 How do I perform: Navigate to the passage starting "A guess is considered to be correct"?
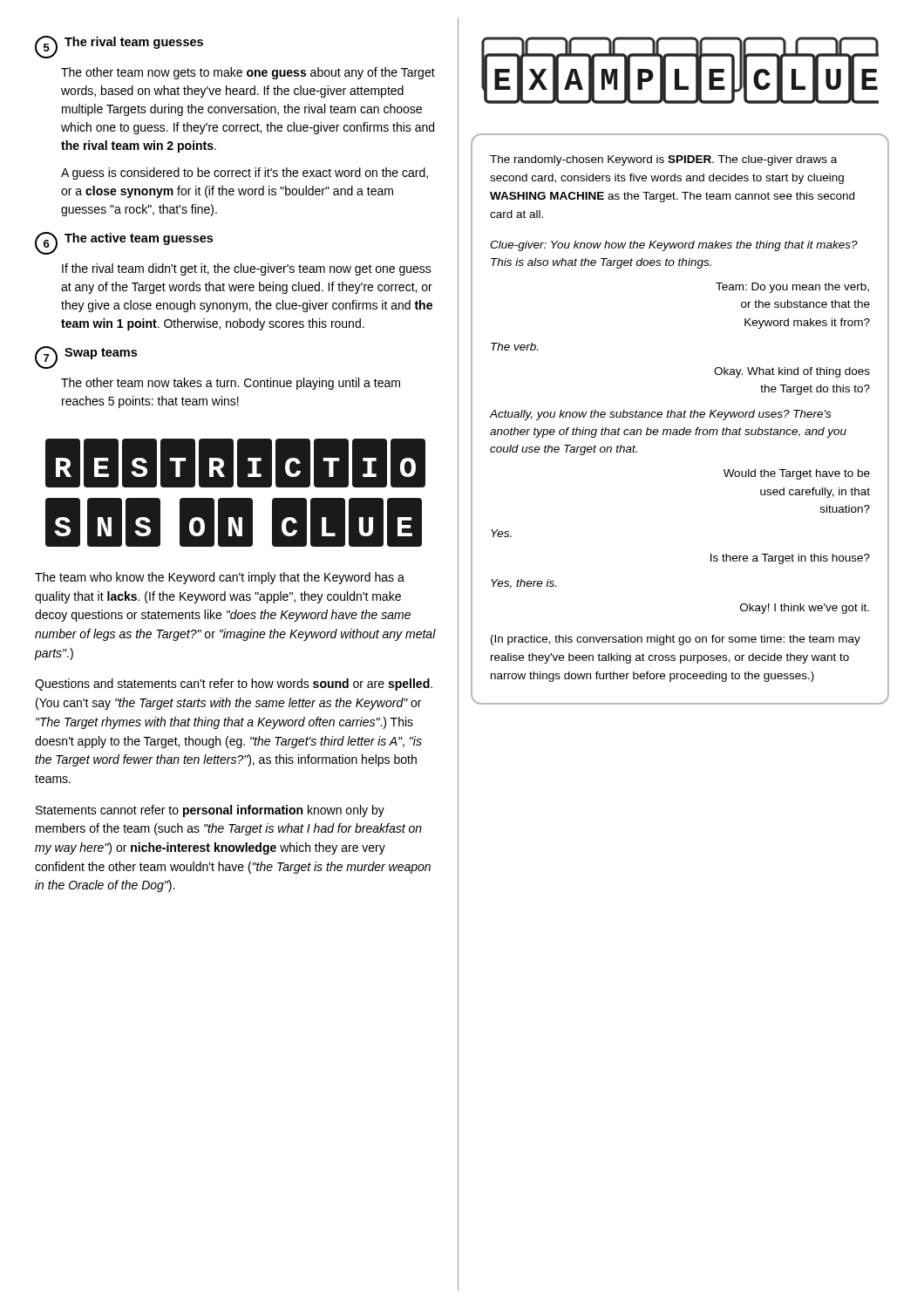(245, 191)
